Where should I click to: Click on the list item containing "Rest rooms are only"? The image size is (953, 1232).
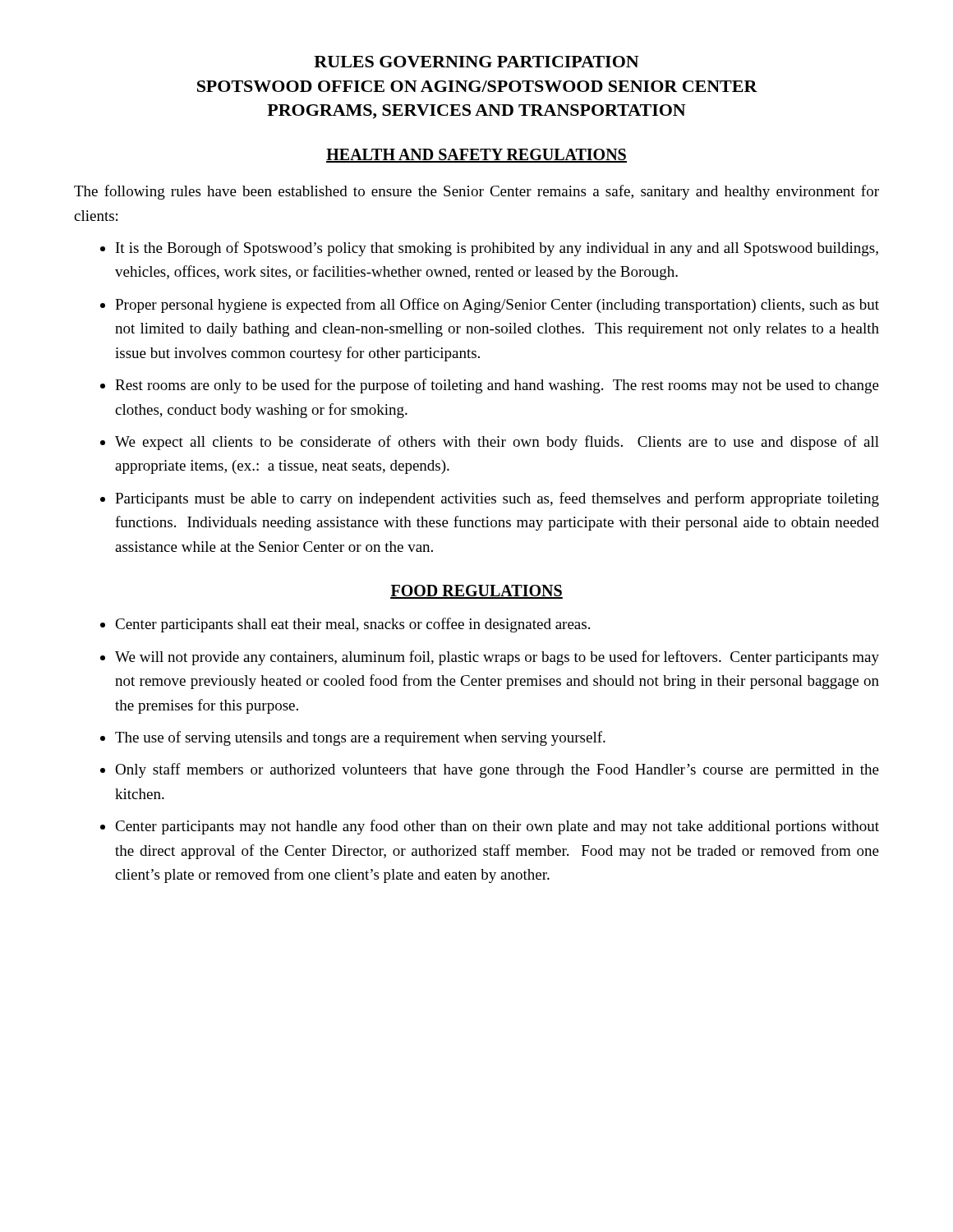tap(497, 397)
